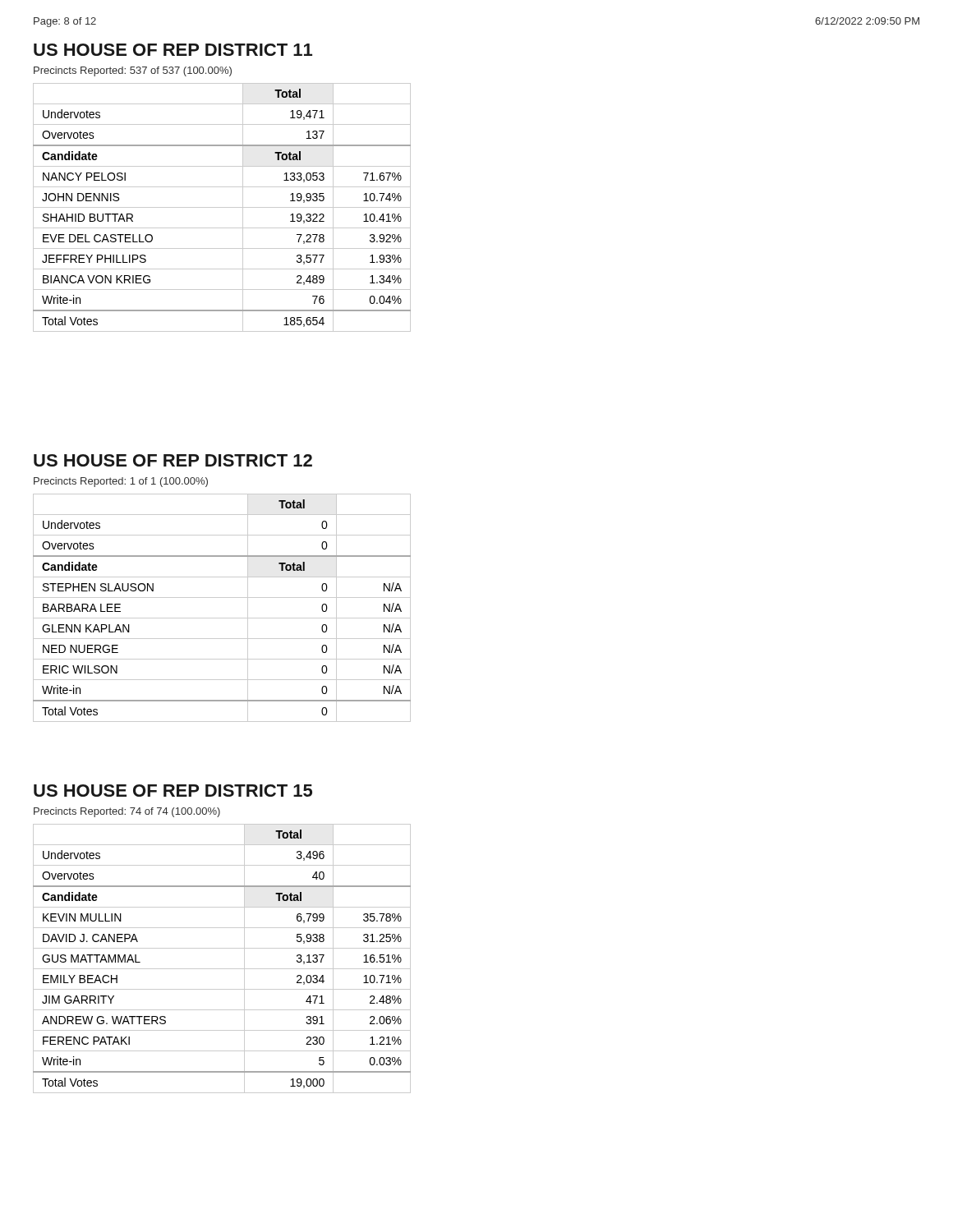953x1232 pixels.
Task: Point to the block beginning "Precincts Reported: 1"
Action: (x=121, y=482)
